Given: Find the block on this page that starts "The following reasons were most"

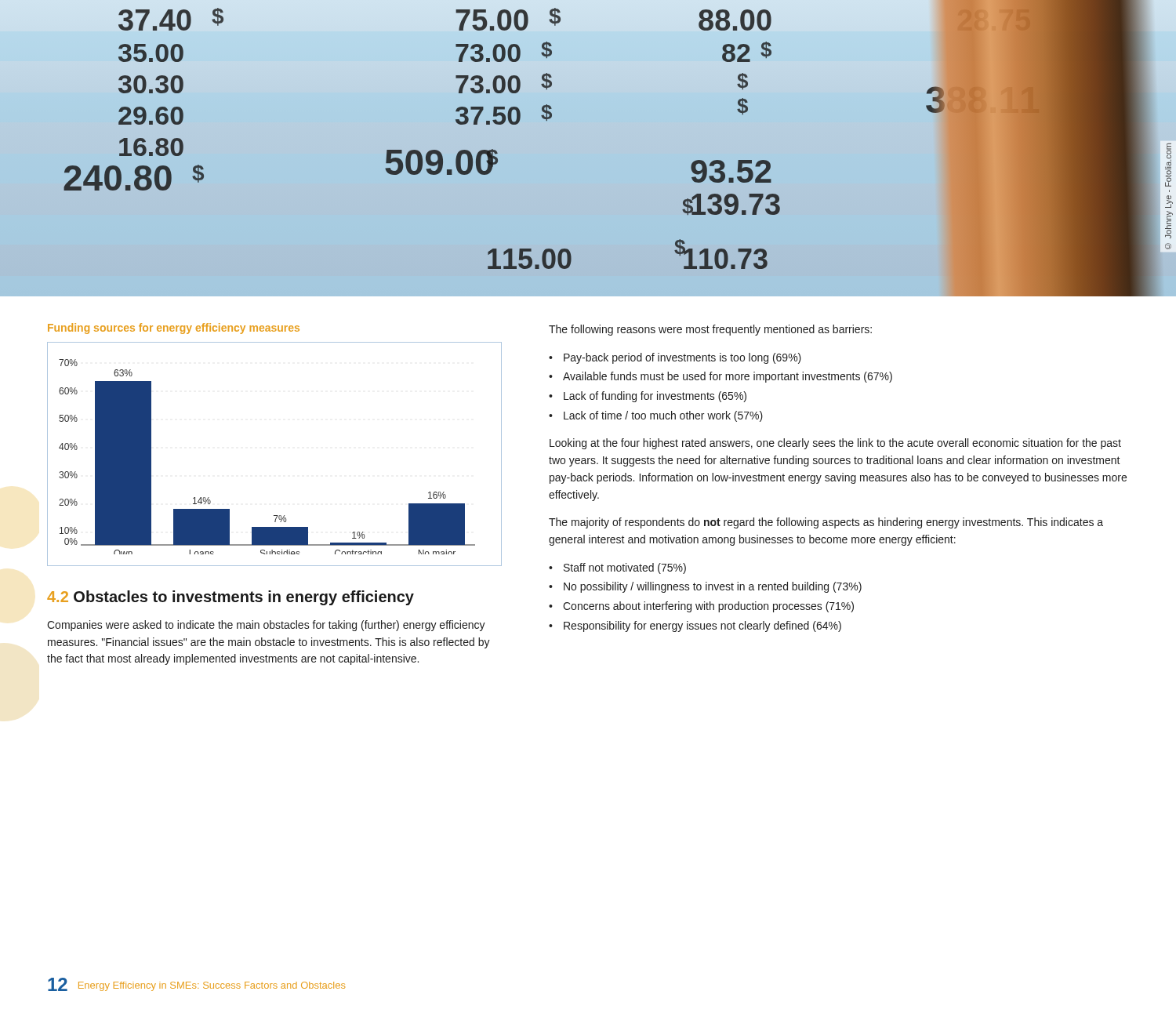Looking at the screenshot, I should (x=711, y=329).
